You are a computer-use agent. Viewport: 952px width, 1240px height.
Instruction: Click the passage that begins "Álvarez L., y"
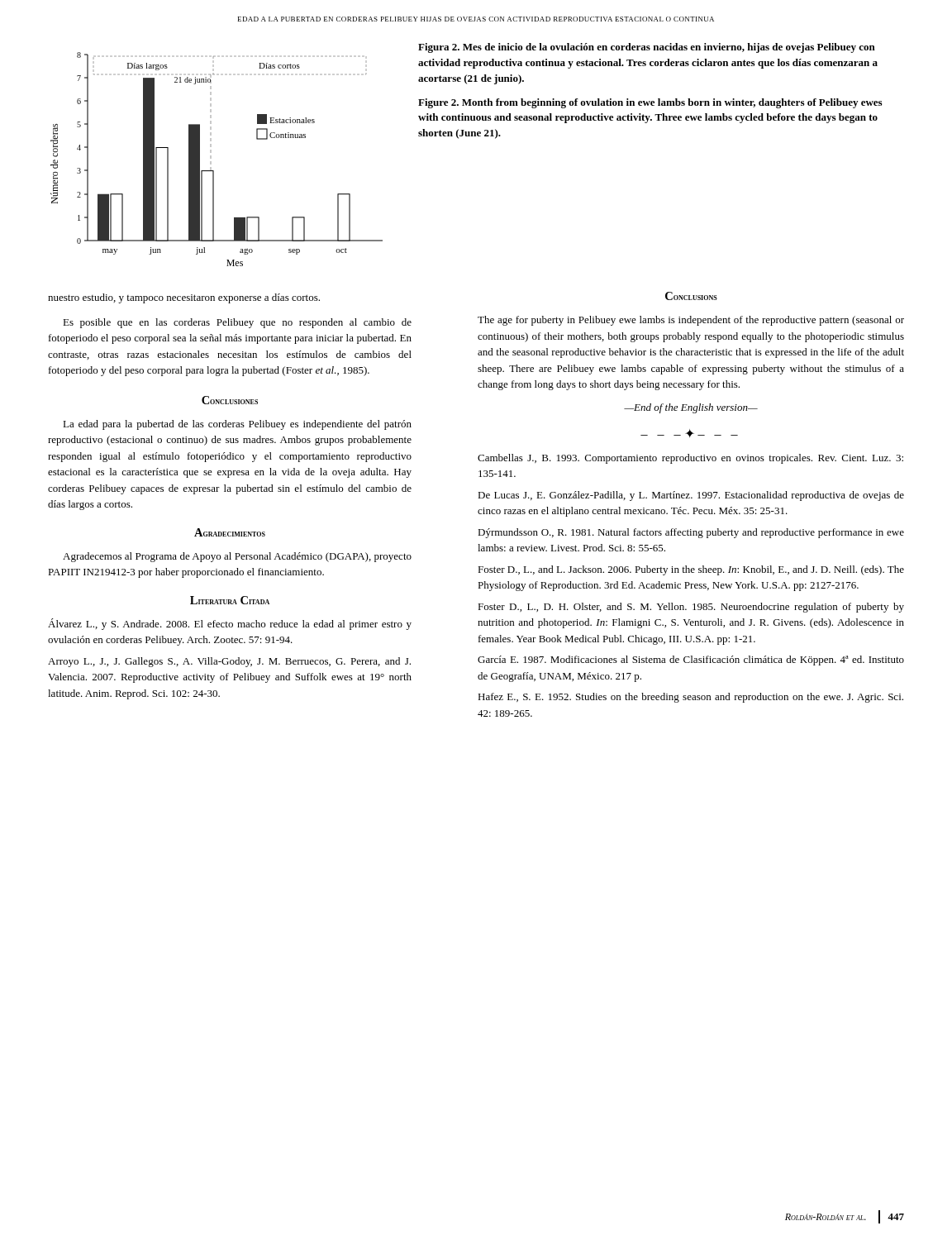(230, 631)
